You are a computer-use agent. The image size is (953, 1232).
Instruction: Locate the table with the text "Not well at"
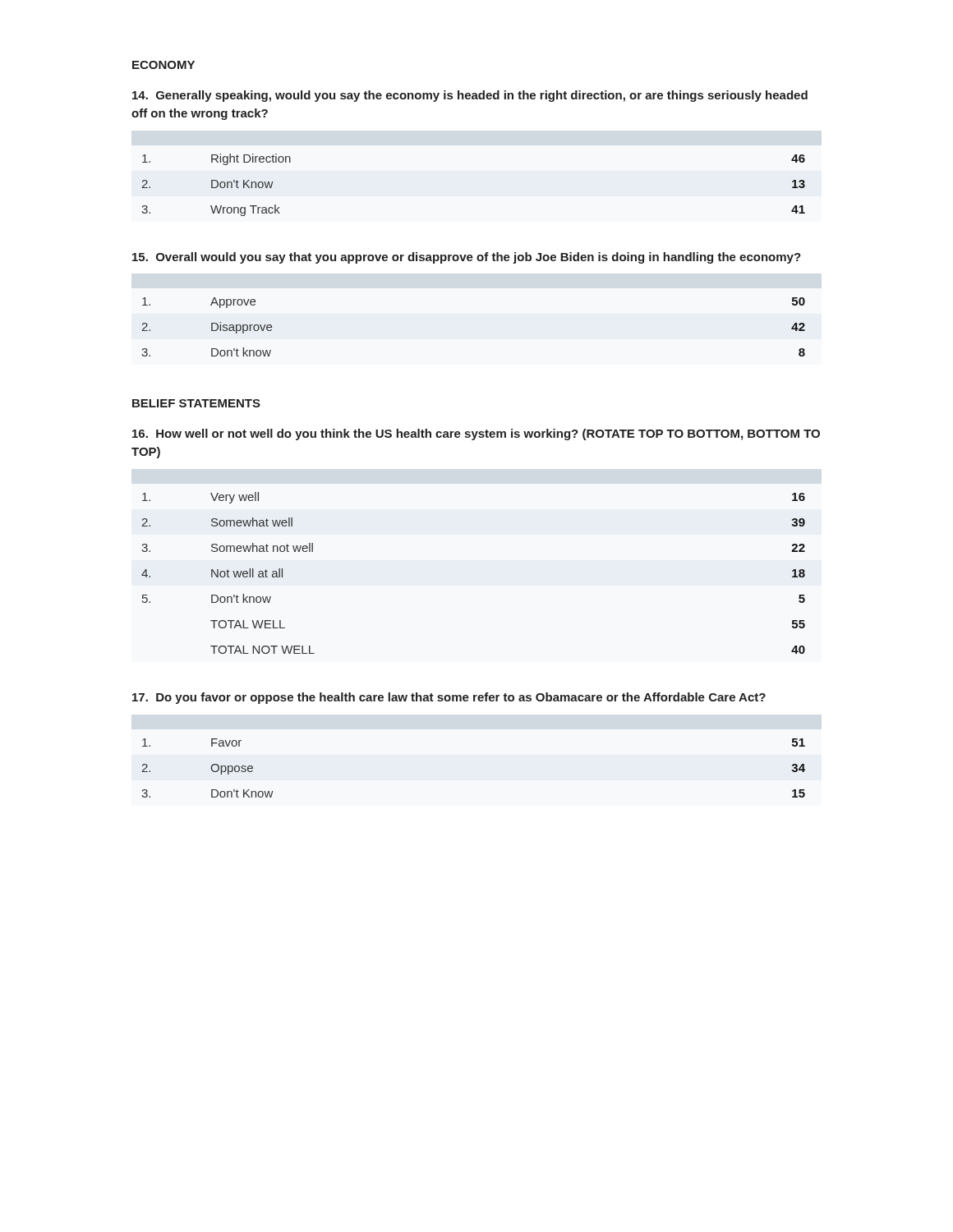[x=476, y=565]
